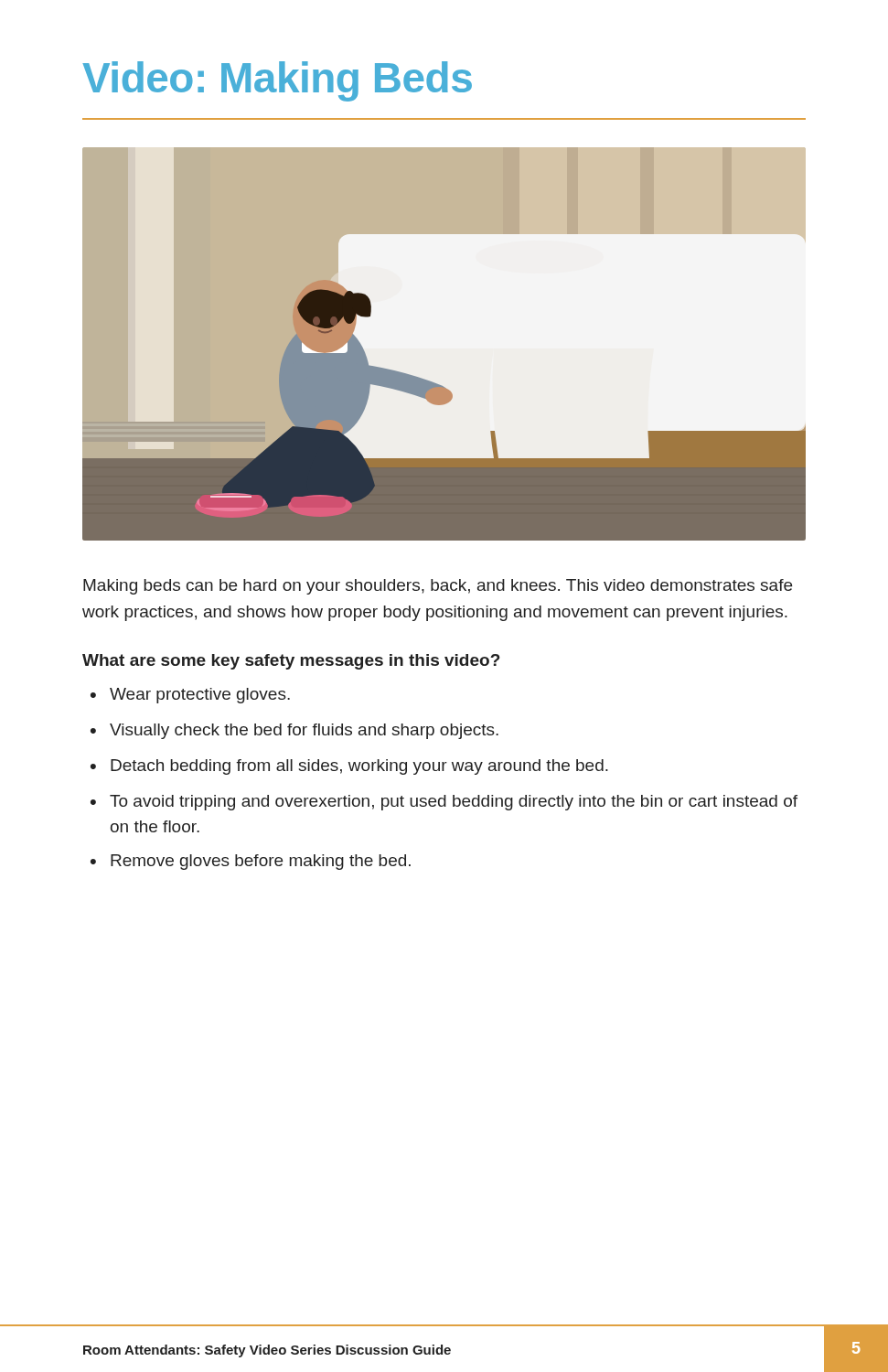
Task: Select the list item containing "• Remove gloves before"
Action: (251, 862)
